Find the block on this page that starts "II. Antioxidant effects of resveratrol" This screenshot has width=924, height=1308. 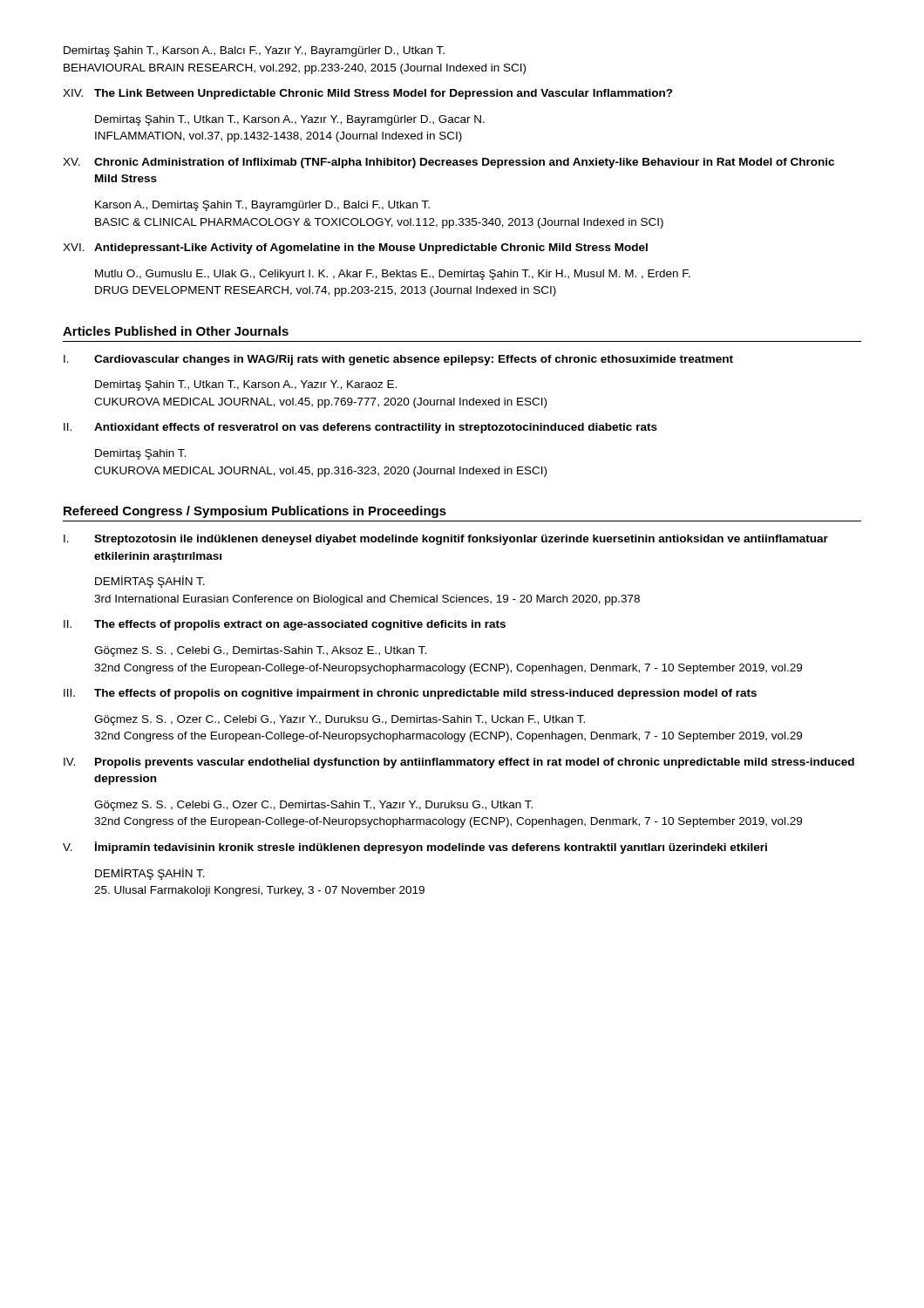462,427
